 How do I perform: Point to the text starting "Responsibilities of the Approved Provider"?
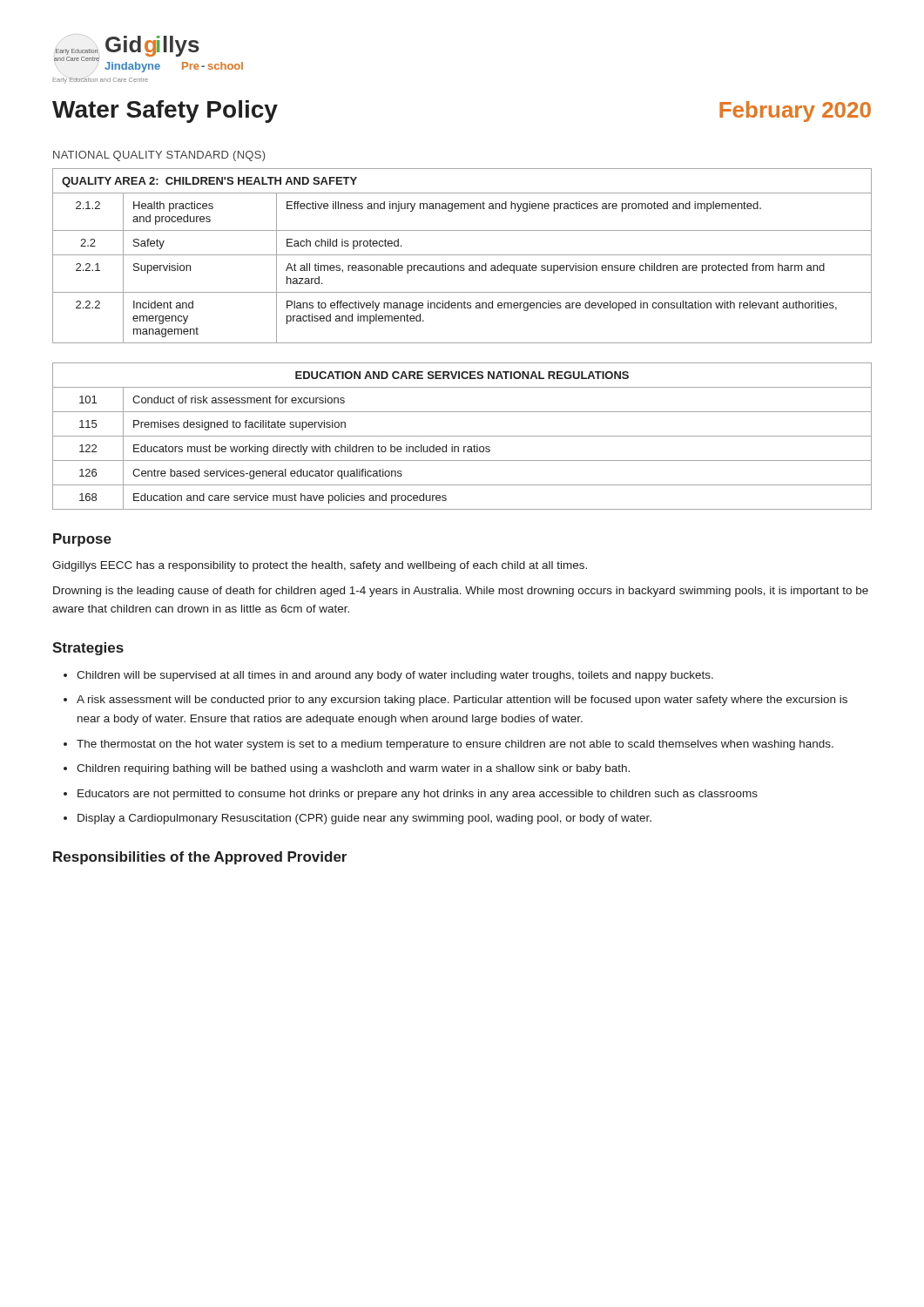(200, 857)
